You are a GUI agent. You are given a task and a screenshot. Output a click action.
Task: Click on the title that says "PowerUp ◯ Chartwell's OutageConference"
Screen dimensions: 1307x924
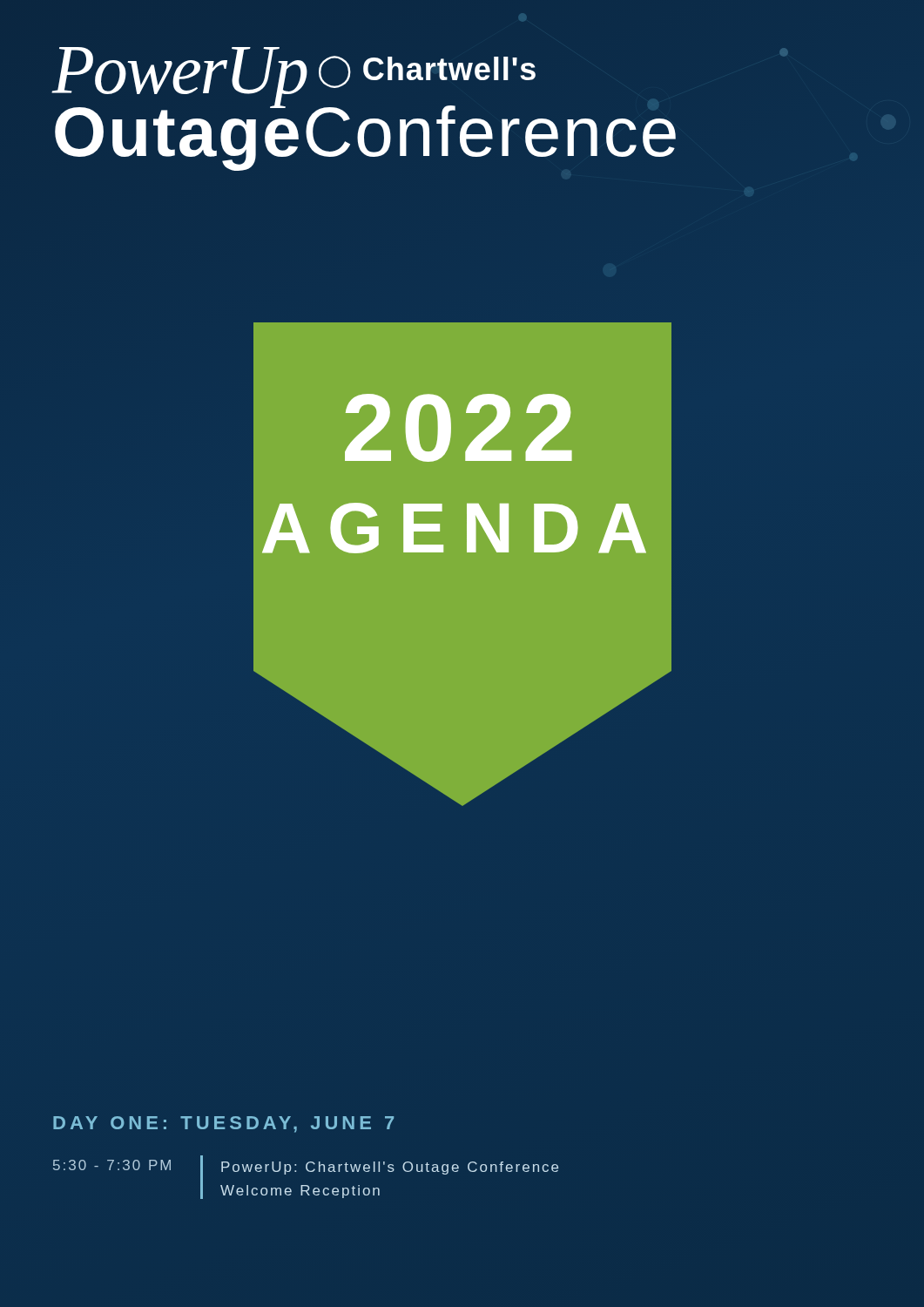(x=357, y=101)
